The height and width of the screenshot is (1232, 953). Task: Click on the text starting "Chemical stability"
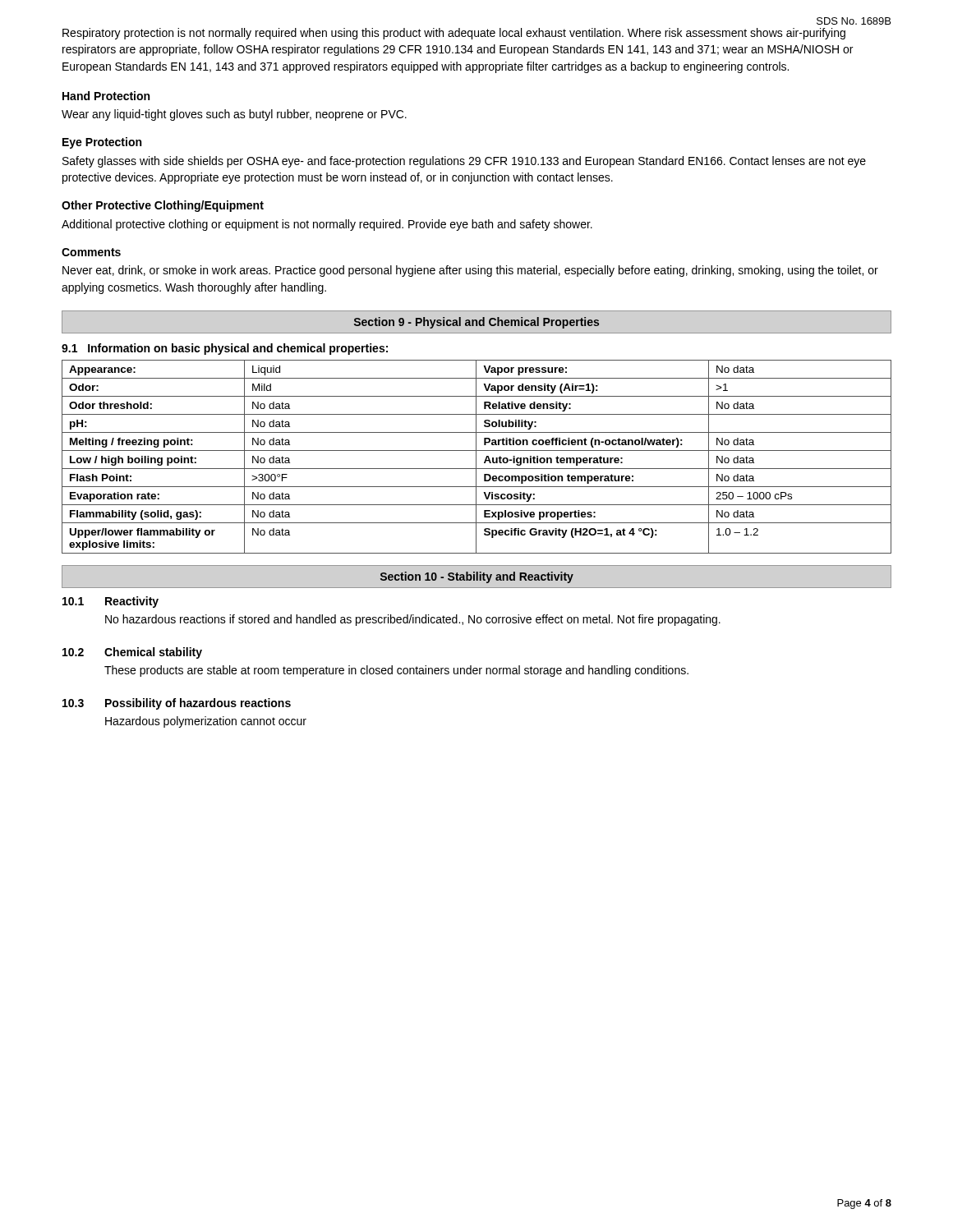[x=153, y=652]
